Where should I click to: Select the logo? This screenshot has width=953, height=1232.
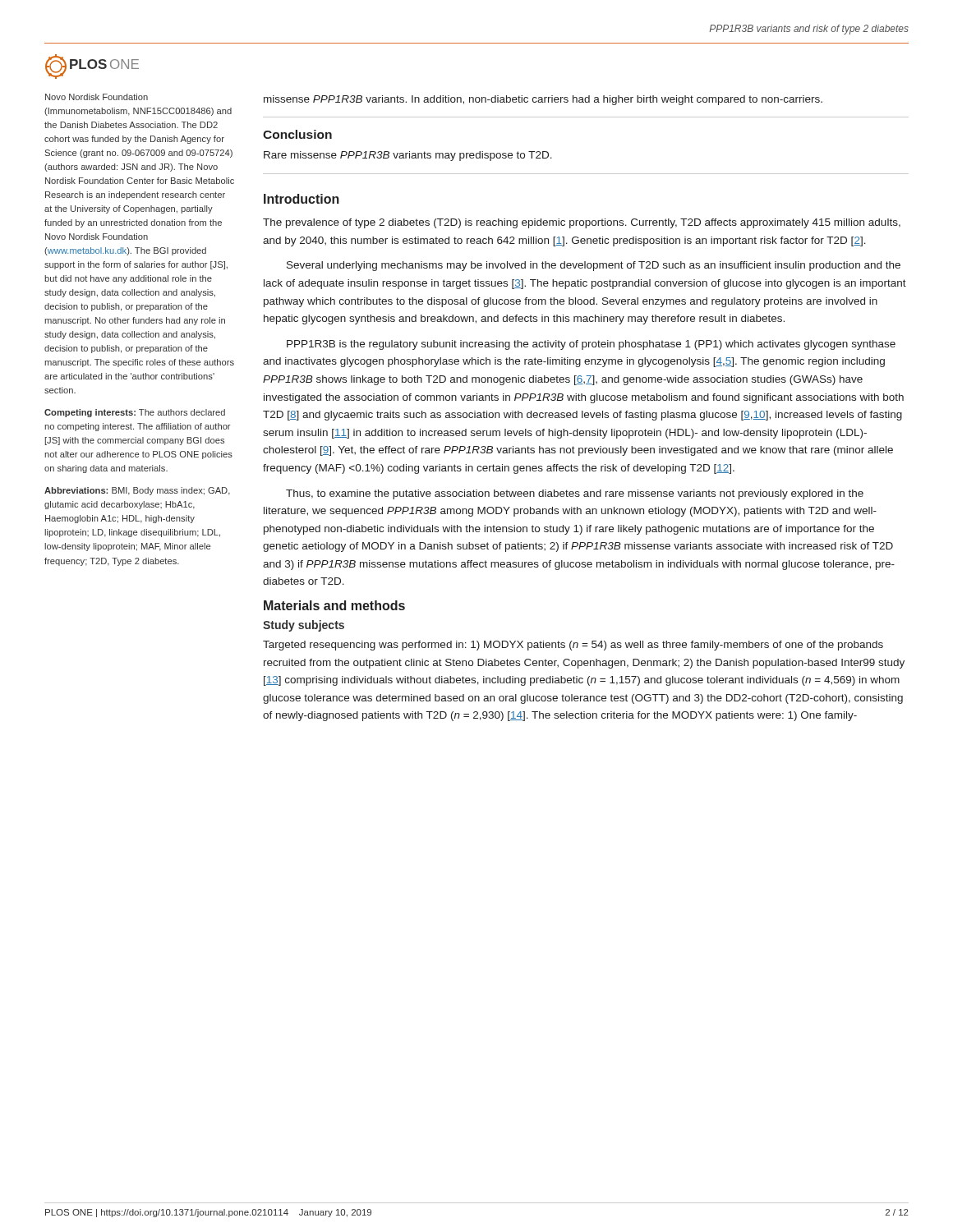coord(92,67)
